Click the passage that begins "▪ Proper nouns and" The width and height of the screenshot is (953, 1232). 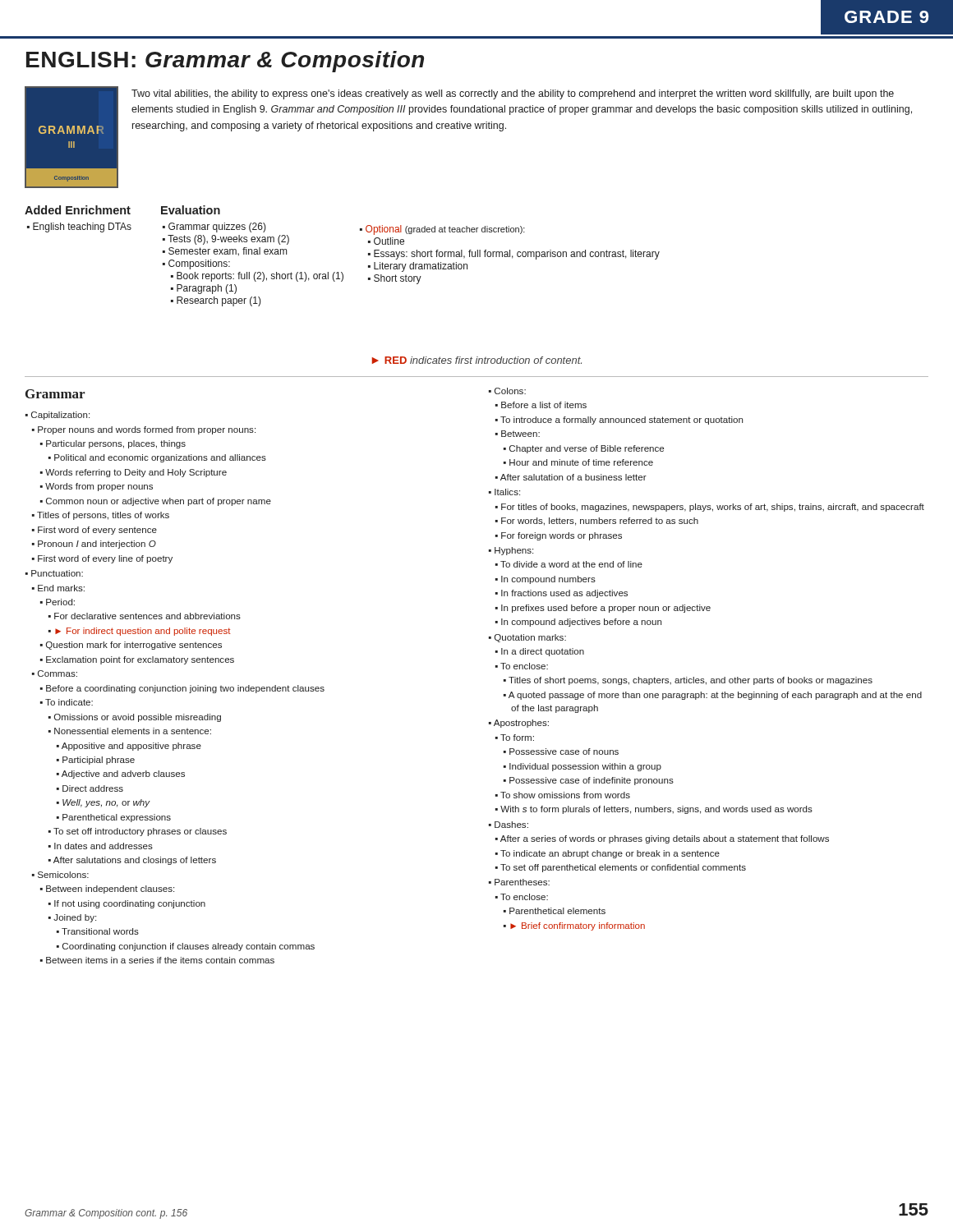pyautogui.click(x=144, y=429)
